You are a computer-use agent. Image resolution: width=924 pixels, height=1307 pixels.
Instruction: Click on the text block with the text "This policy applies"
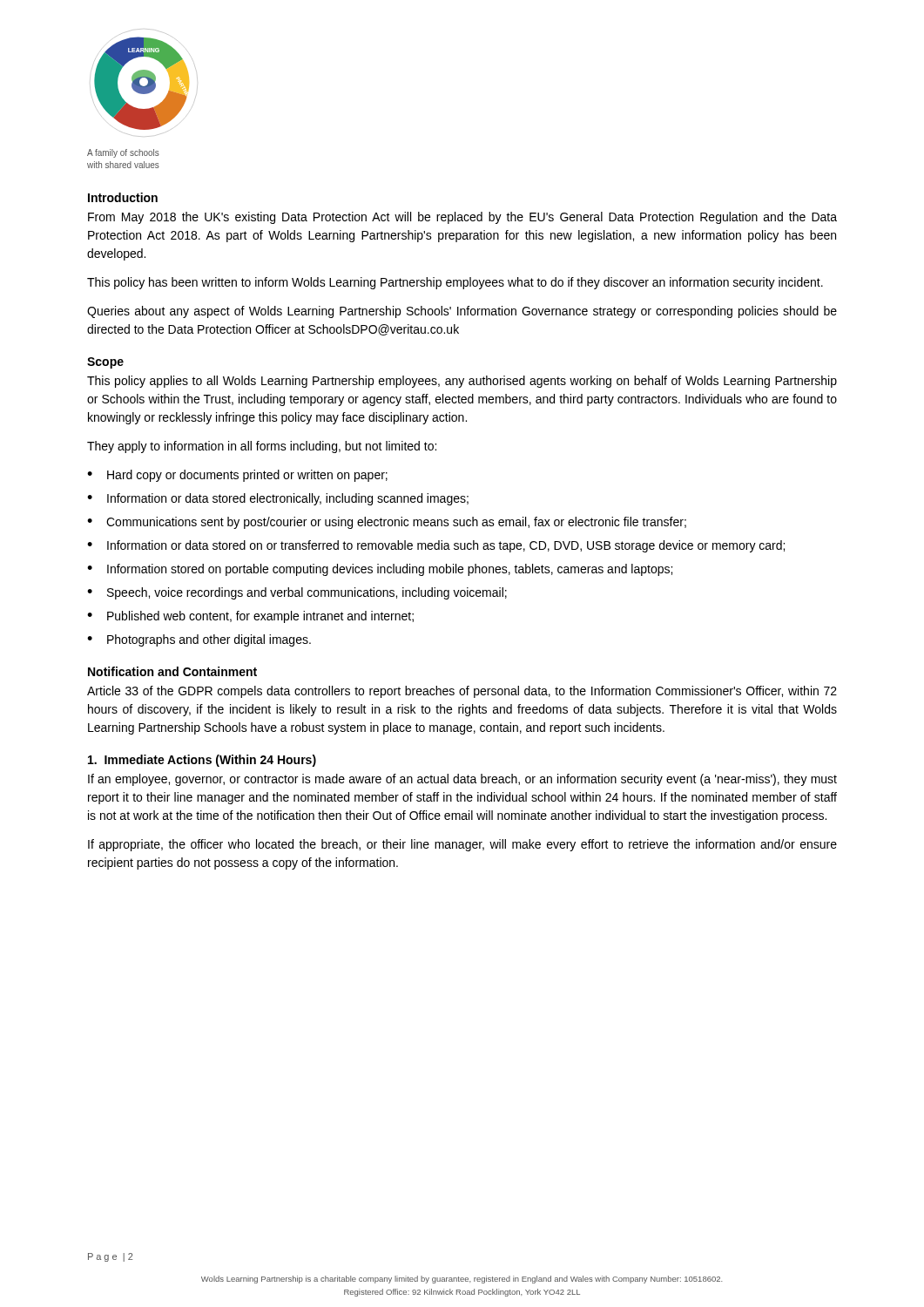(462, 400)
